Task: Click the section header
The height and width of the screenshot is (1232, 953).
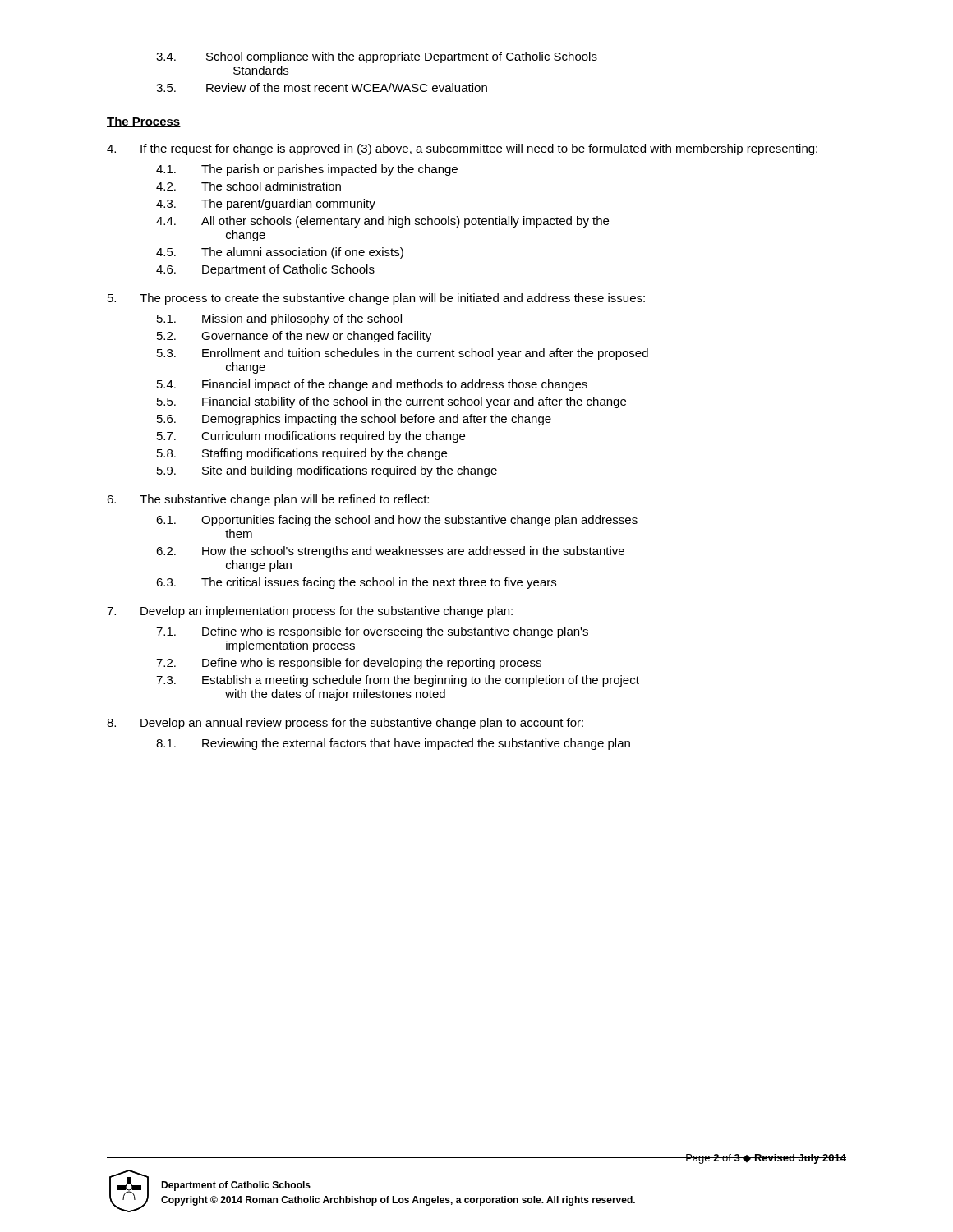Action: 143,121
